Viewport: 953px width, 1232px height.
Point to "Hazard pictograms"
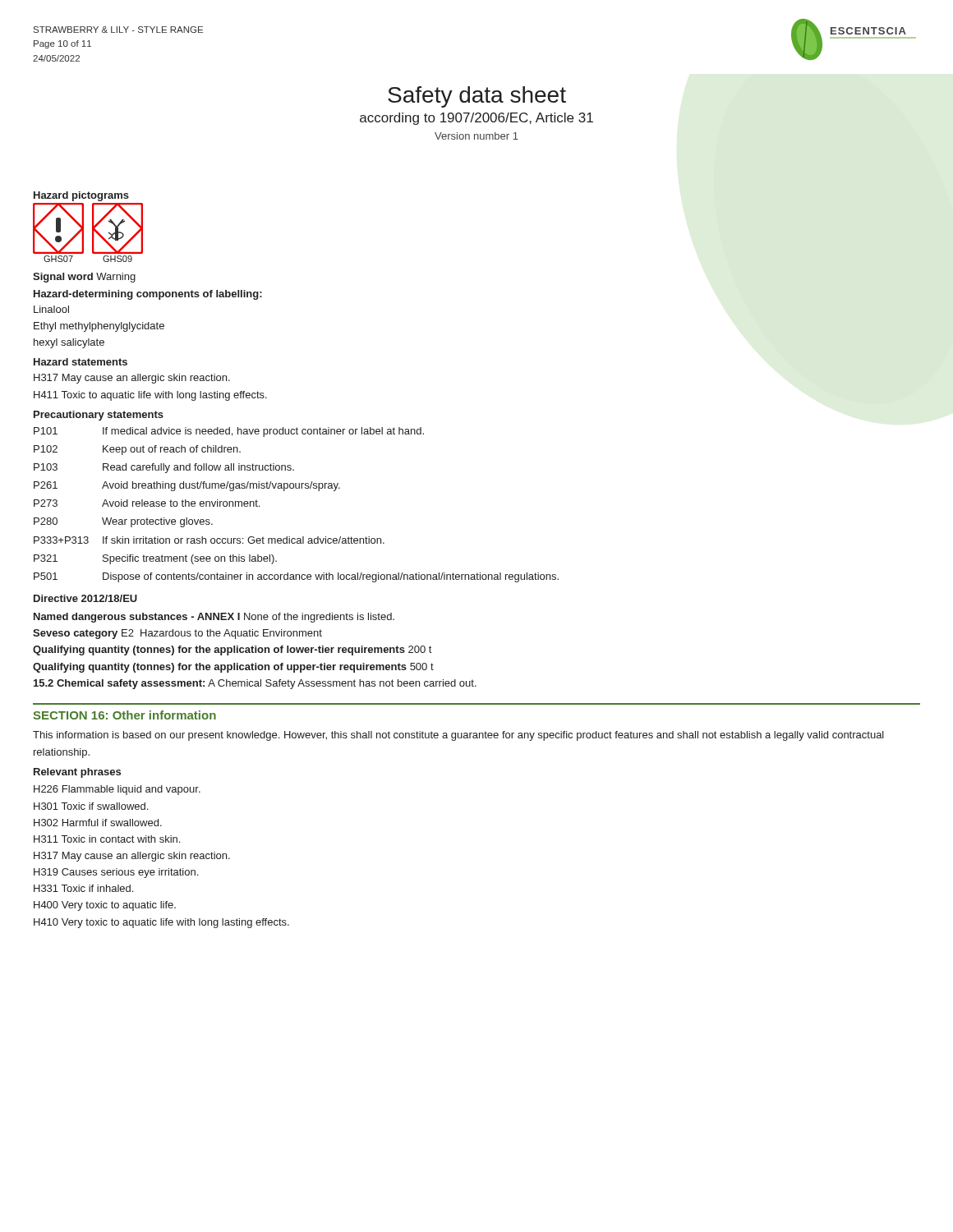pos(81,195)
